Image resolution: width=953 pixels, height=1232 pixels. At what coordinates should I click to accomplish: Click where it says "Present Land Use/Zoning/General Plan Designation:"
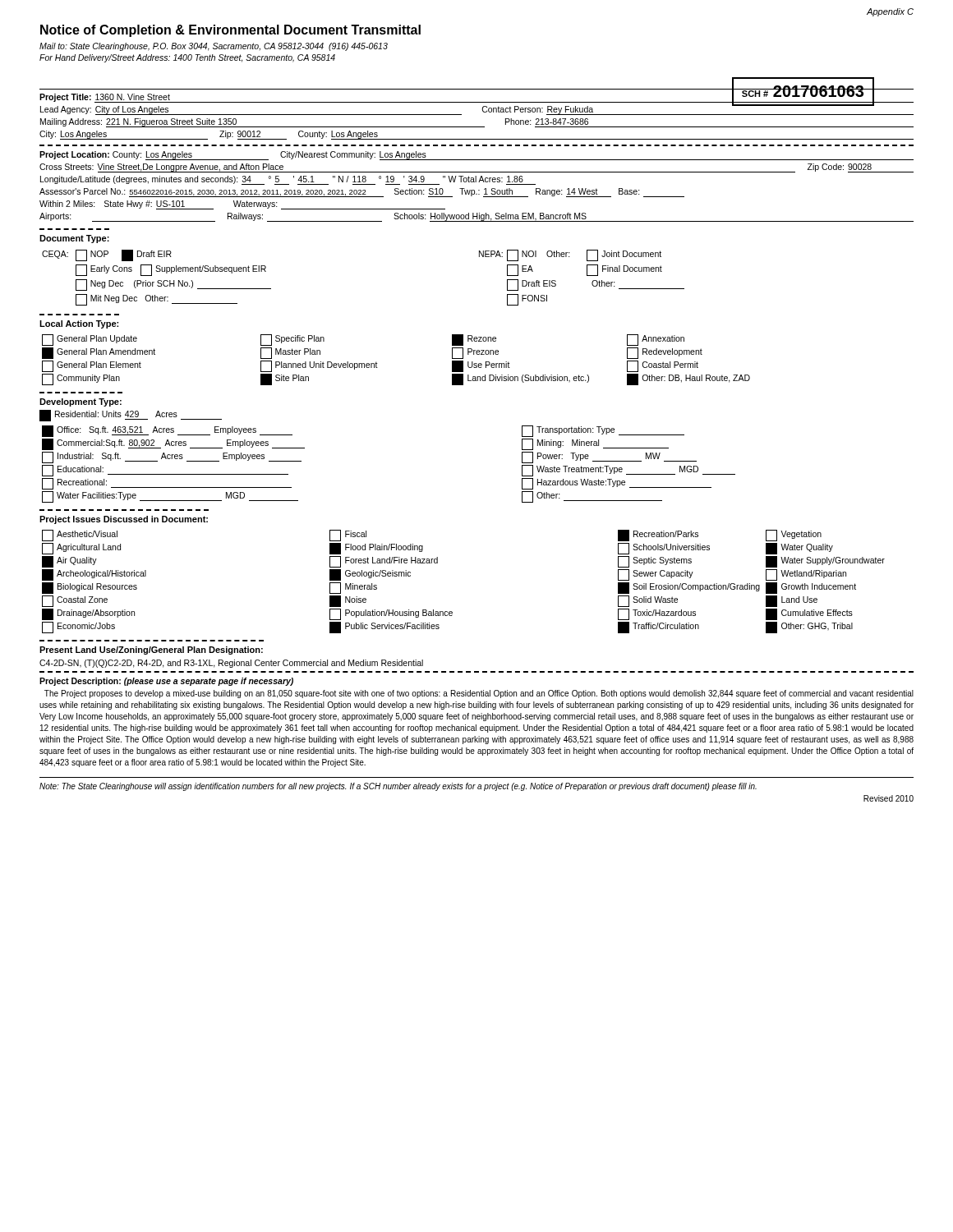151,650
